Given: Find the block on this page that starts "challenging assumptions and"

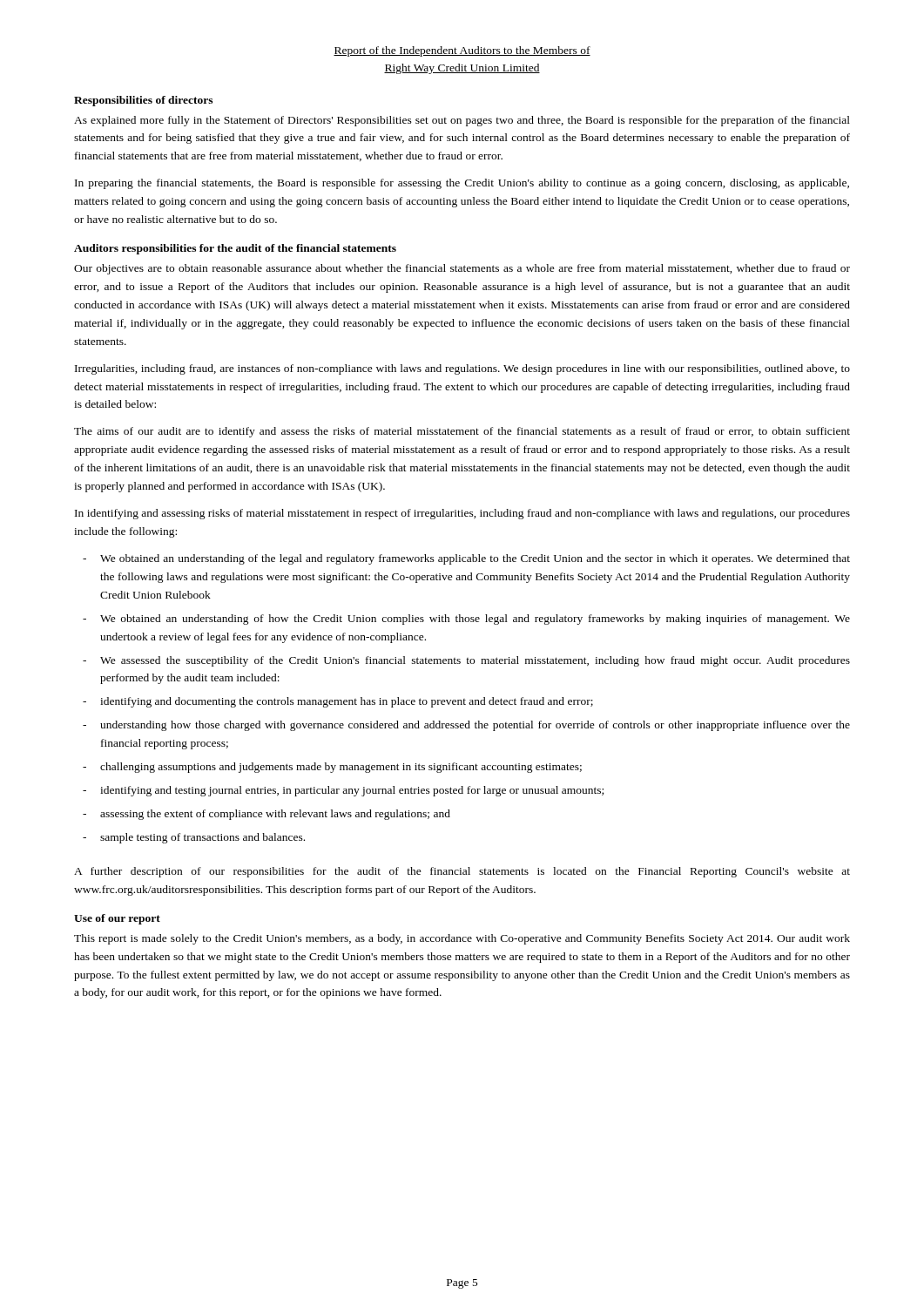Looking at the screenshot, I should 341,766.
